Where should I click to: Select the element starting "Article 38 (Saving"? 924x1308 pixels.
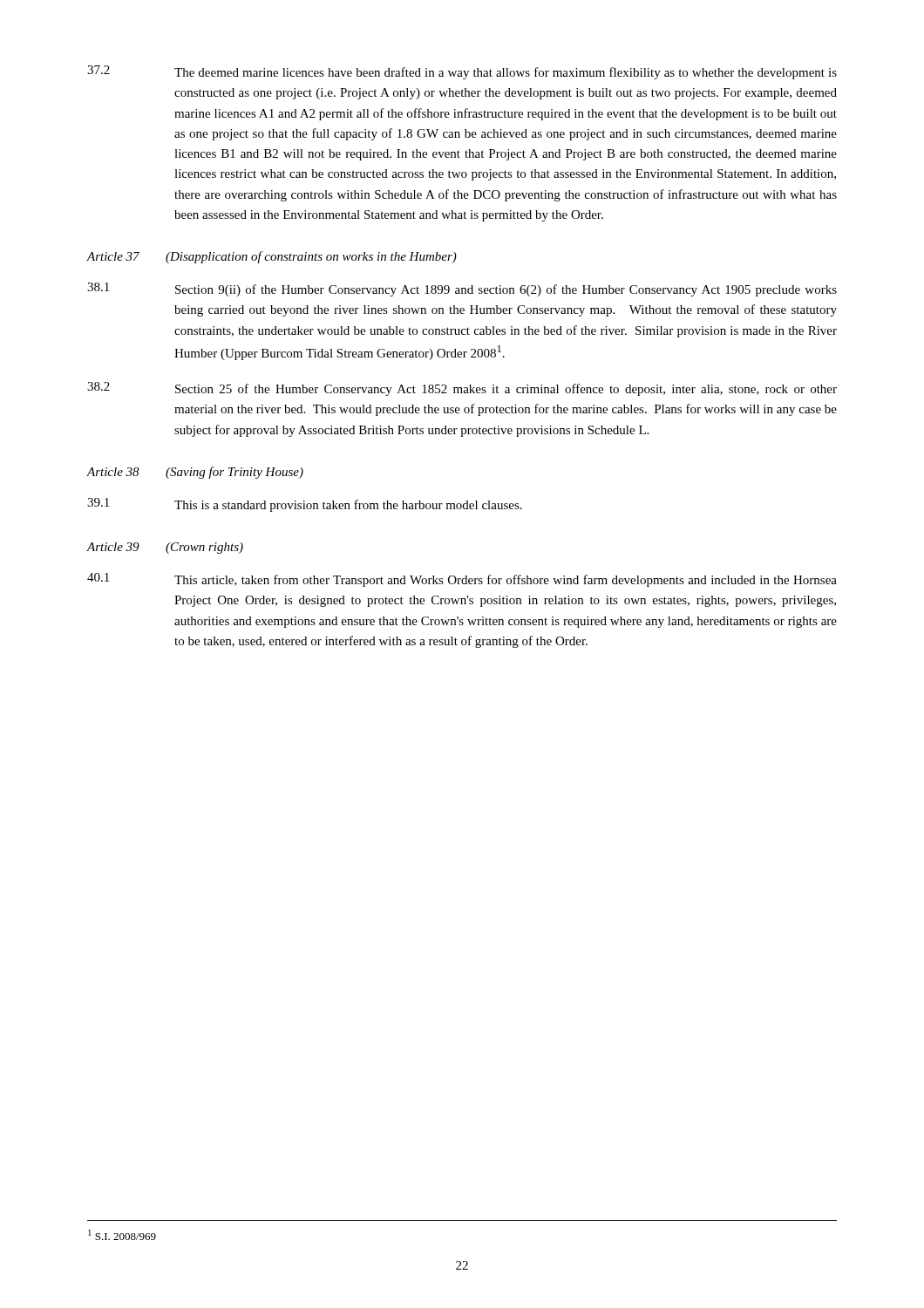tap(195, 473)
